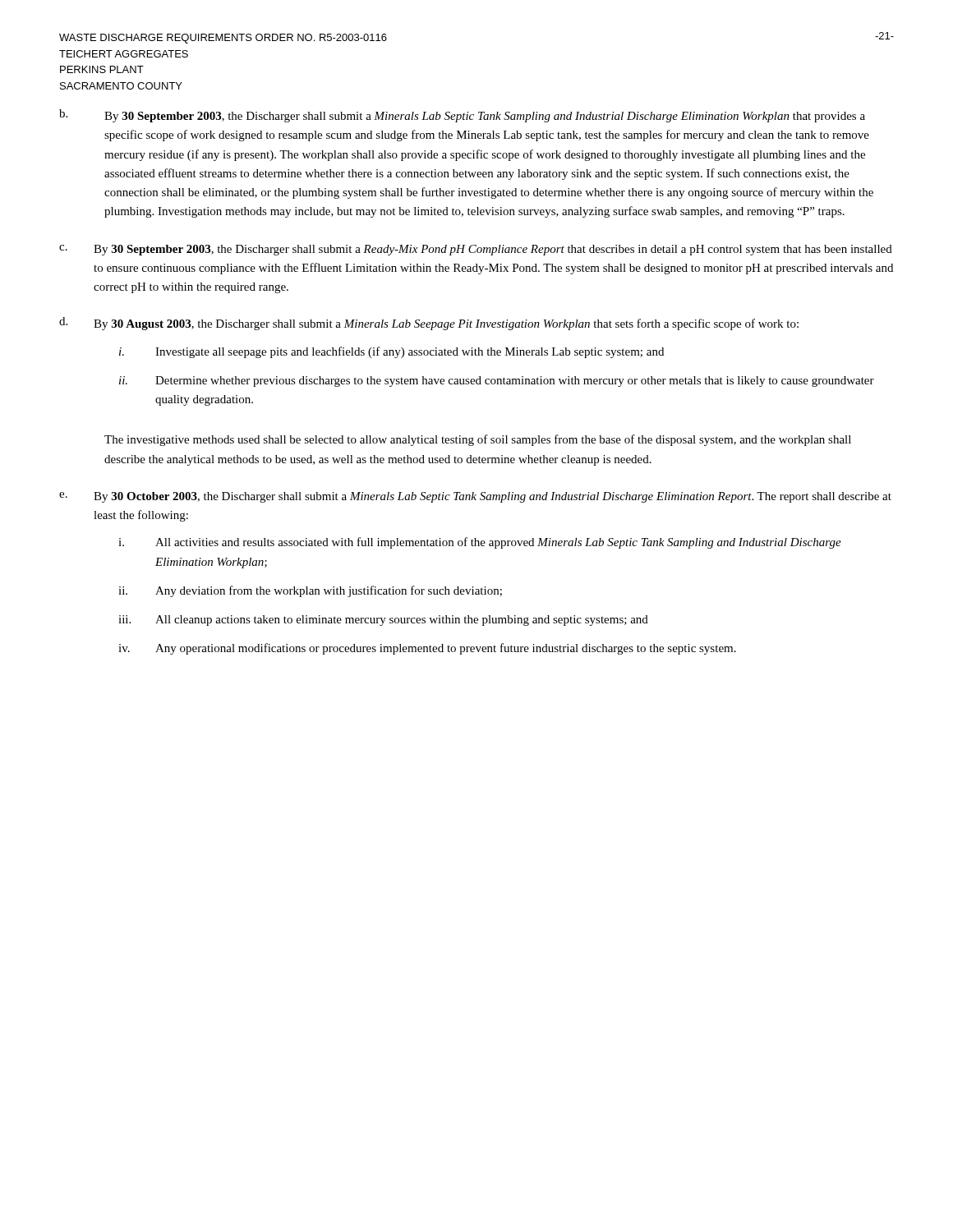Find the block on this page that starts "i. Investigate all seepage pits and leachfields"
This screenshot has height=1232, width=953.
(506, 352)
